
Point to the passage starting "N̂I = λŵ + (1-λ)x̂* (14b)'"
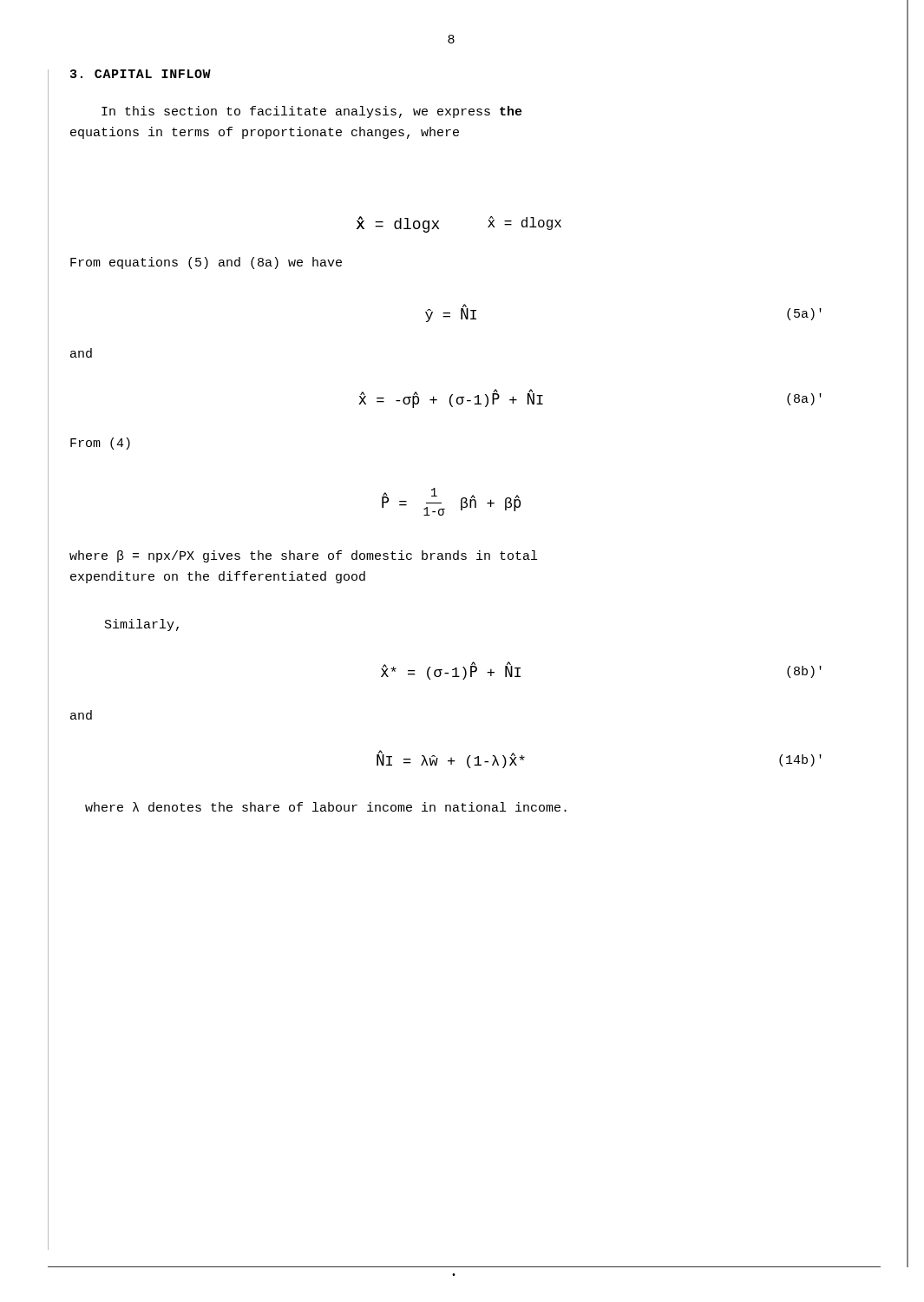click(451, 761)
